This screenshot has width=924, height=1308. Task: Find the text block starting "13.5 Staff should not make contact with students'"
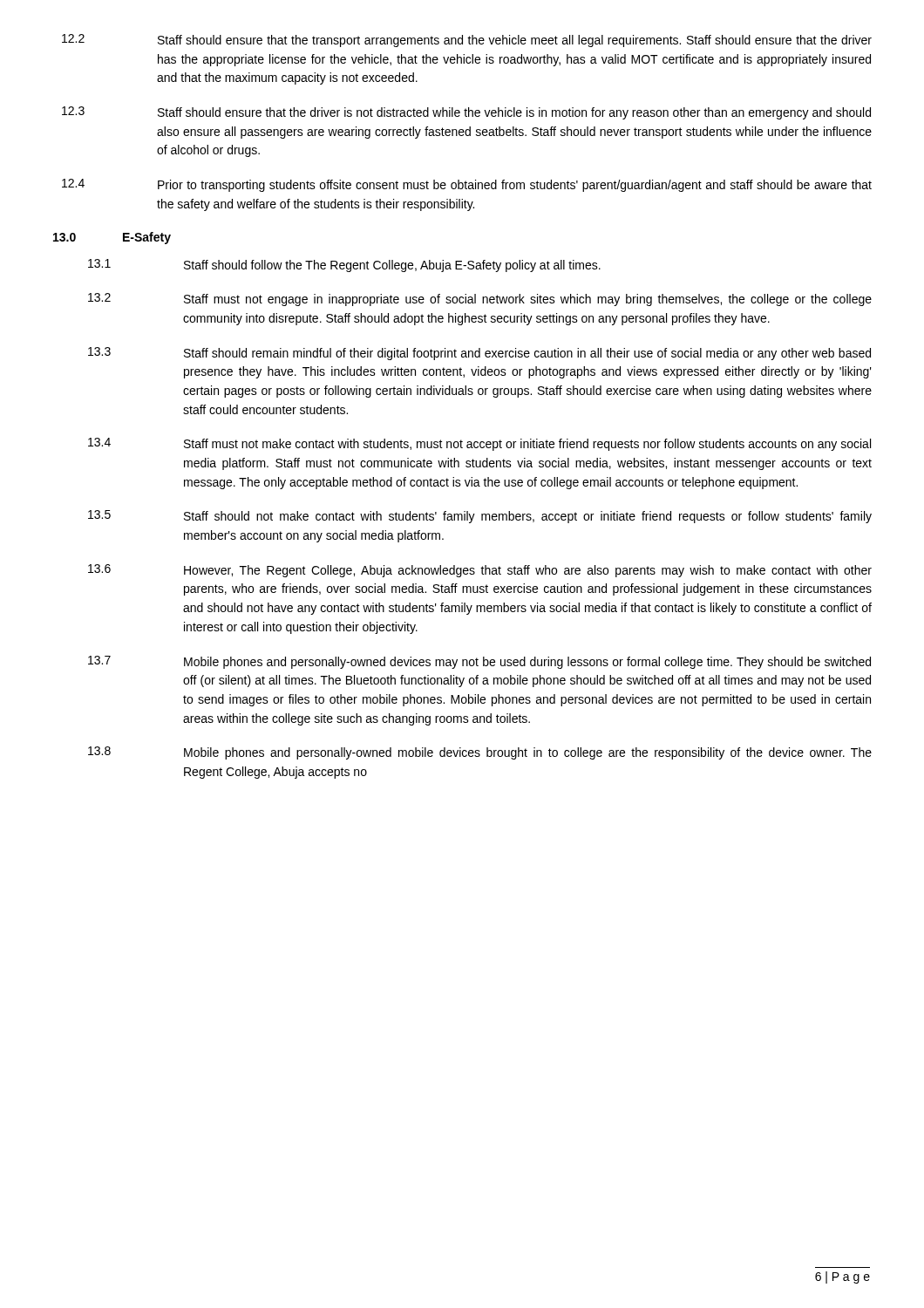(462, 527)
